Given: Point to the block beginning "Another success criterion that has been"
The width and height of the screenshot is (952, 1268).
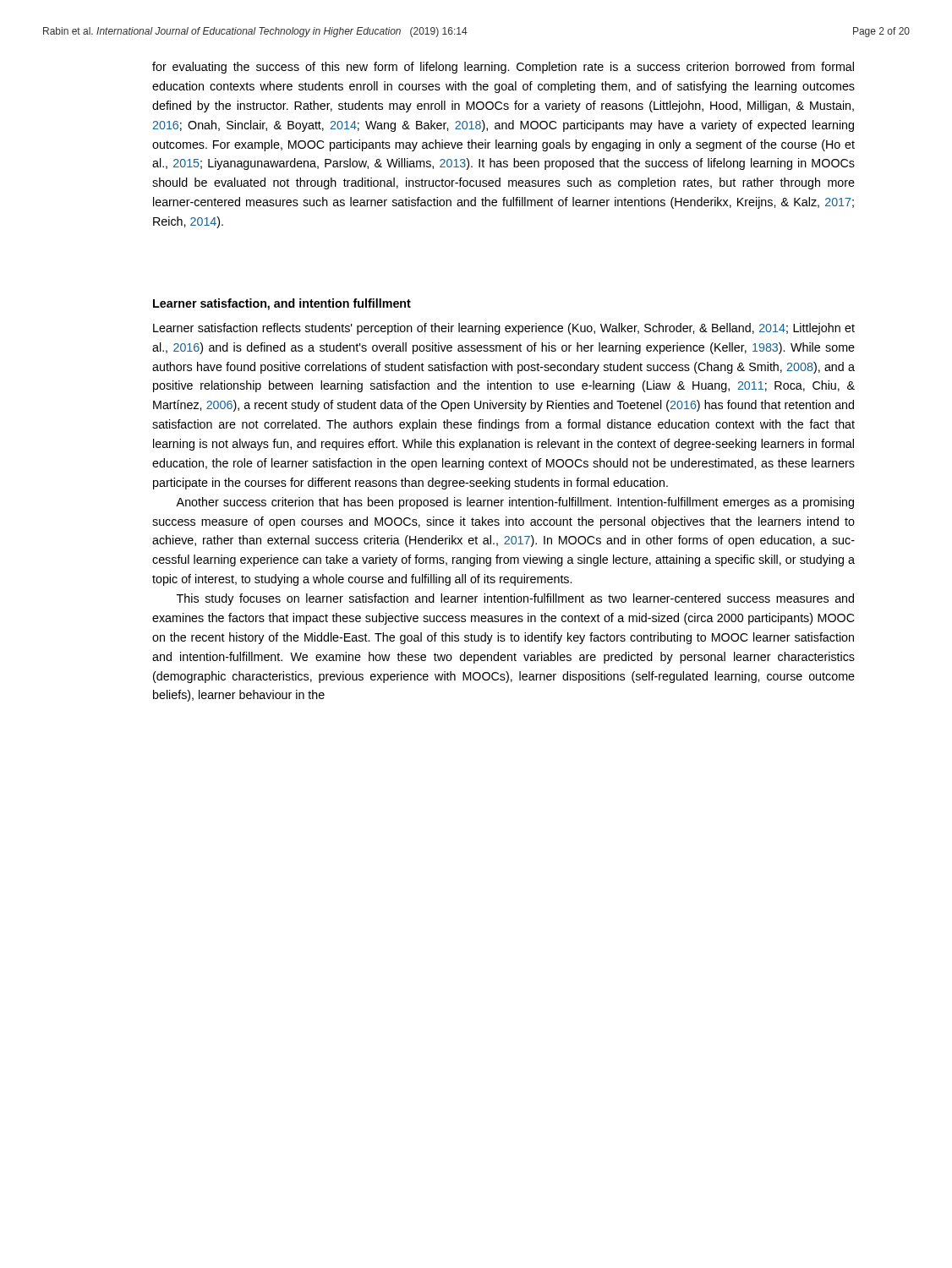Looking at the screenshot, I should point(504,541).
